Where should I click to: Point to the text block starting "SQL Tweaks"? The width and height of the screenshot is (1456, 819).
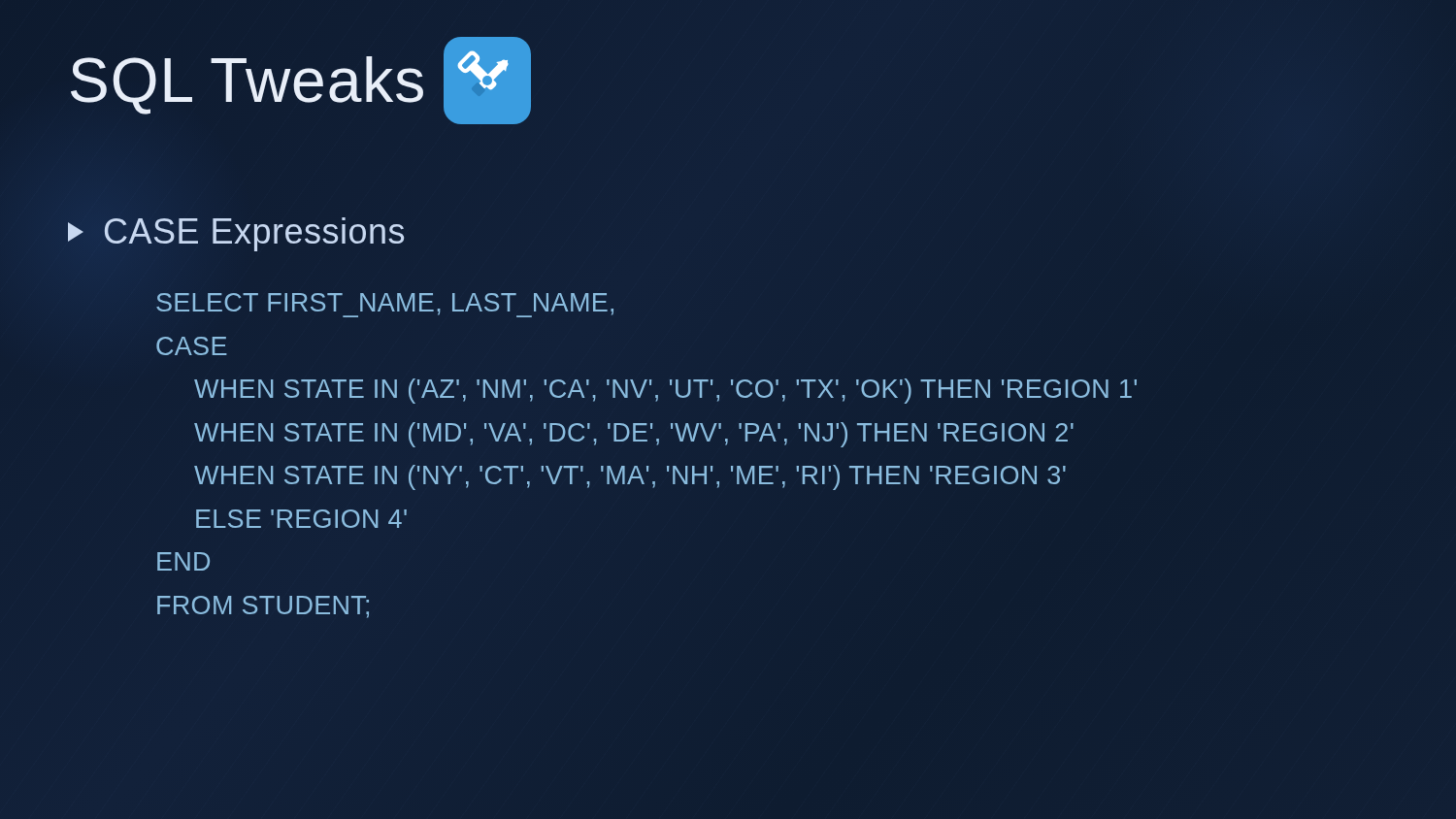point(300,81)
